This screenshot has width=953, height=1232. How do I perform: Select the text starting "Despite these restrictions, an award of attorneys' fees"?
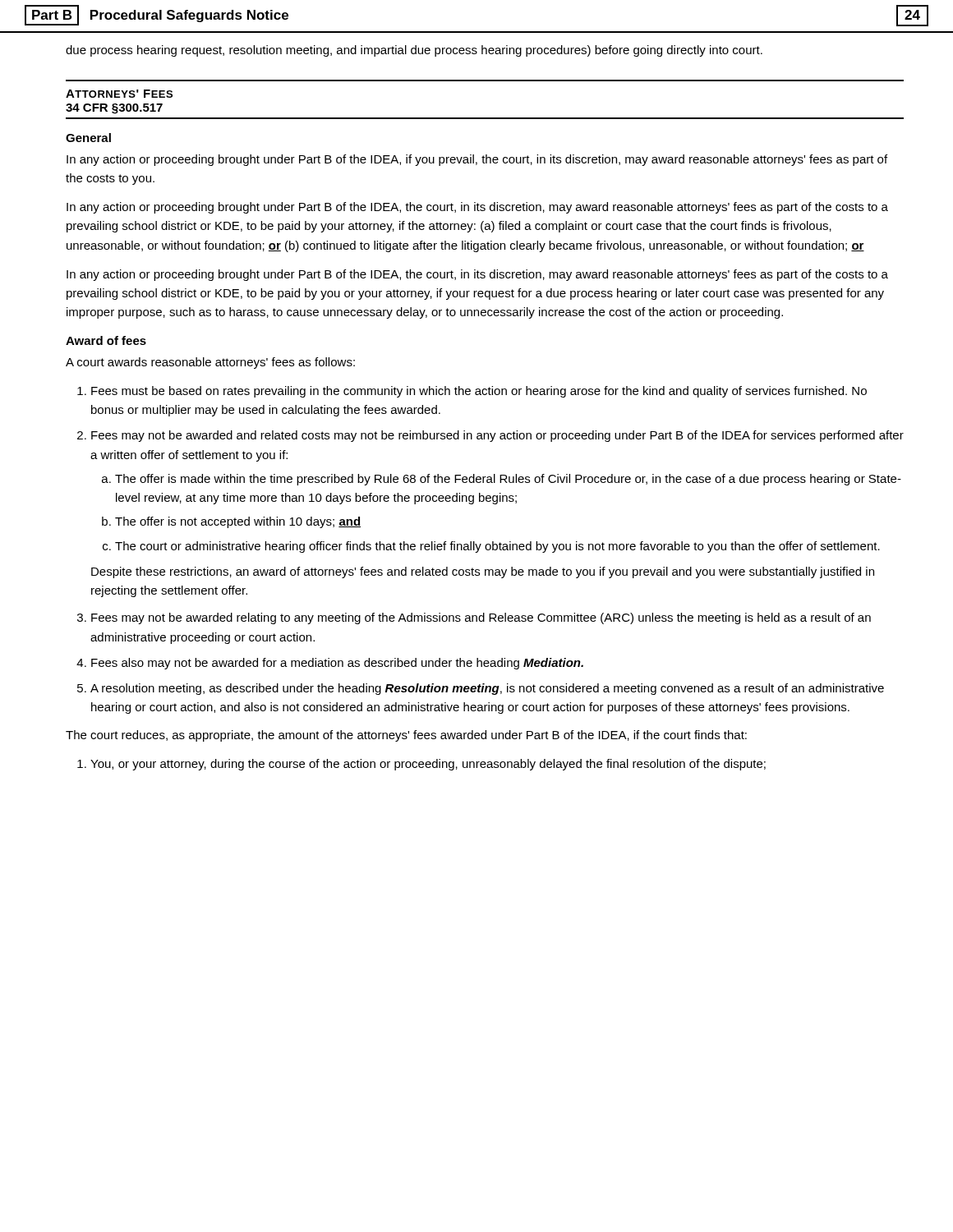tap(483, 581)
